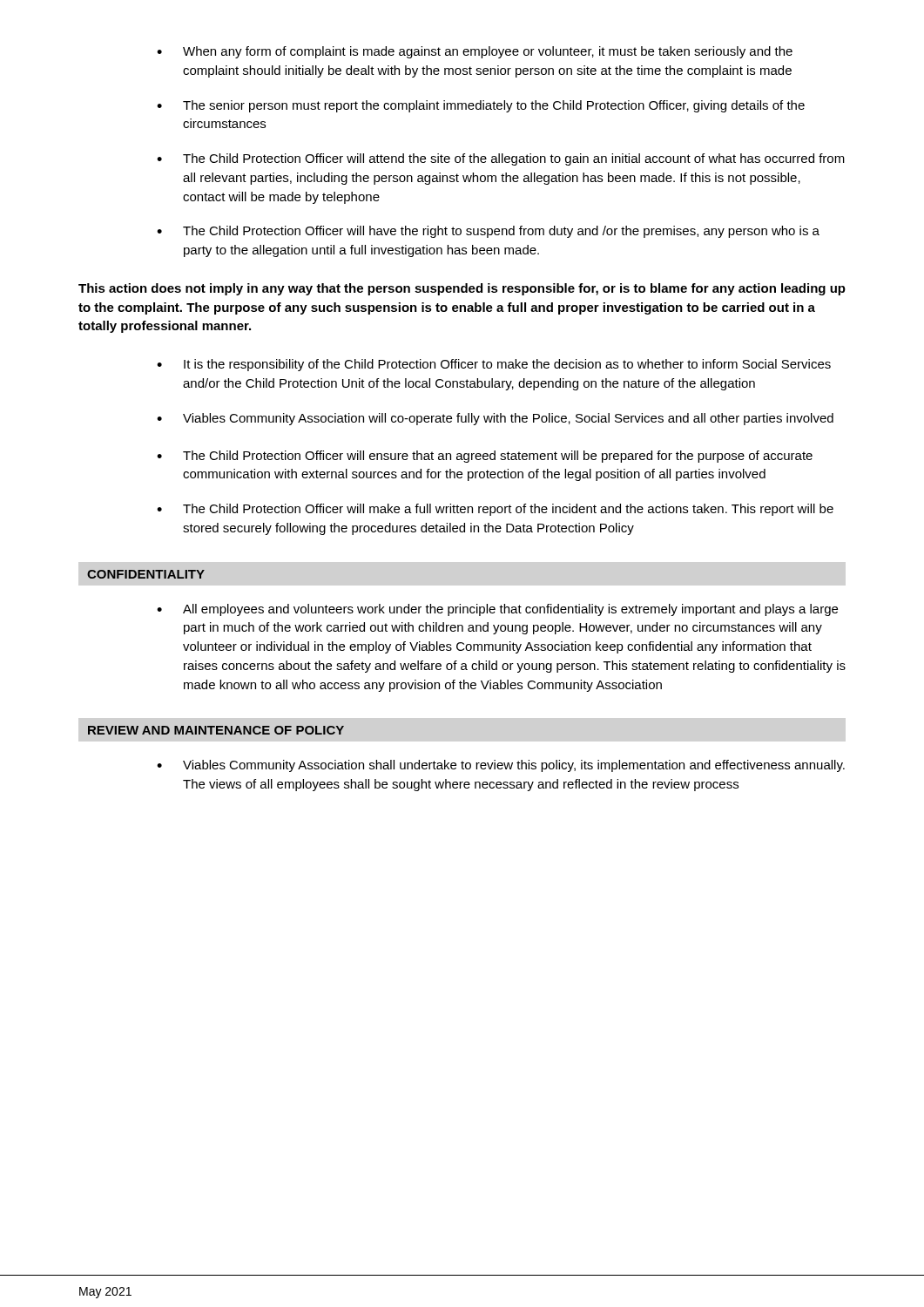The image size is (924, 1307).
Task: Find the text block starting "• Viables Community Association will co-operate fully"
Action: pos(501,419)
